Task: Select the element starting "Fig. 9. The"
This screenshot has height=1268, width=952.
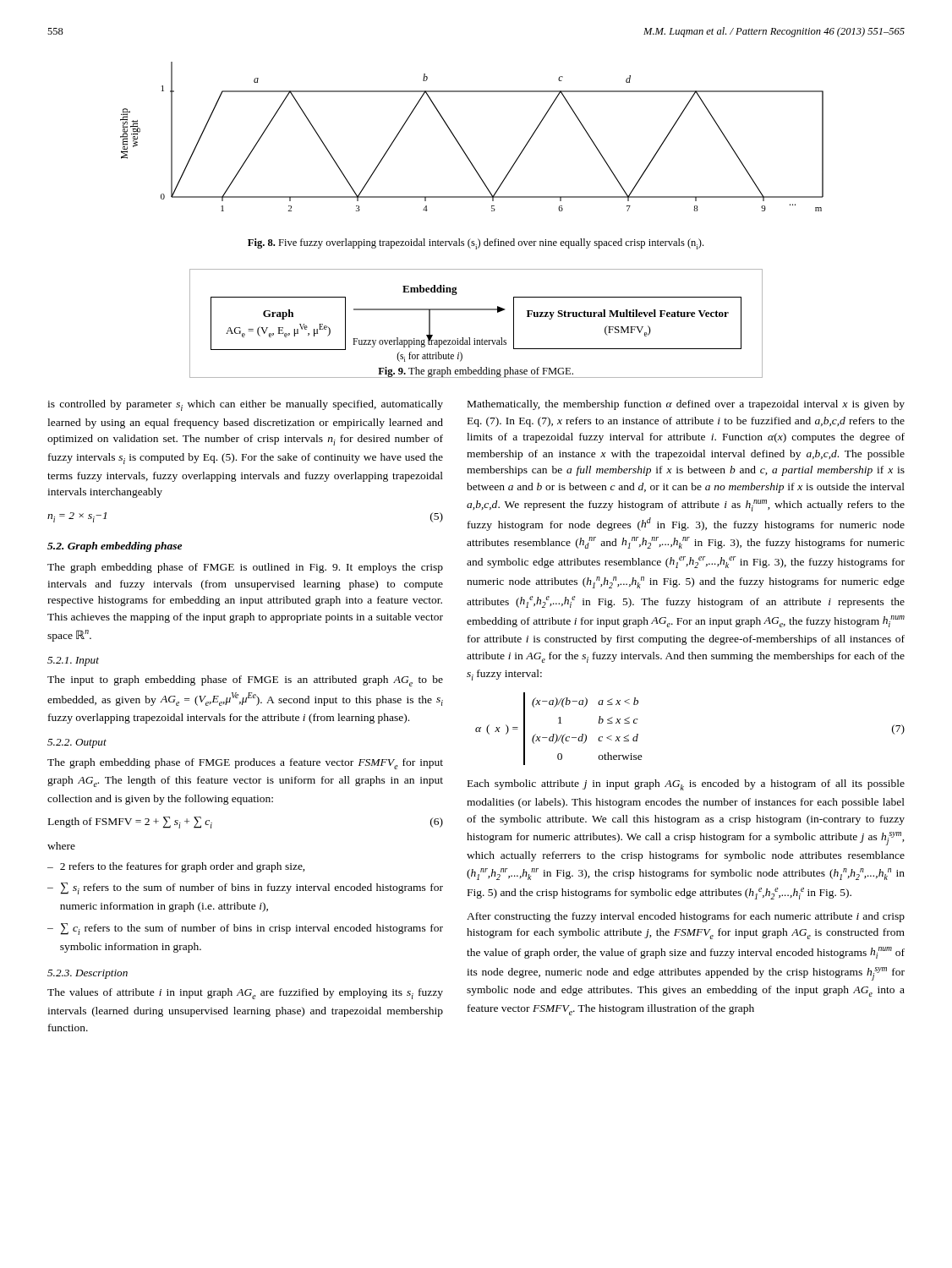Action: coord(476,371)
